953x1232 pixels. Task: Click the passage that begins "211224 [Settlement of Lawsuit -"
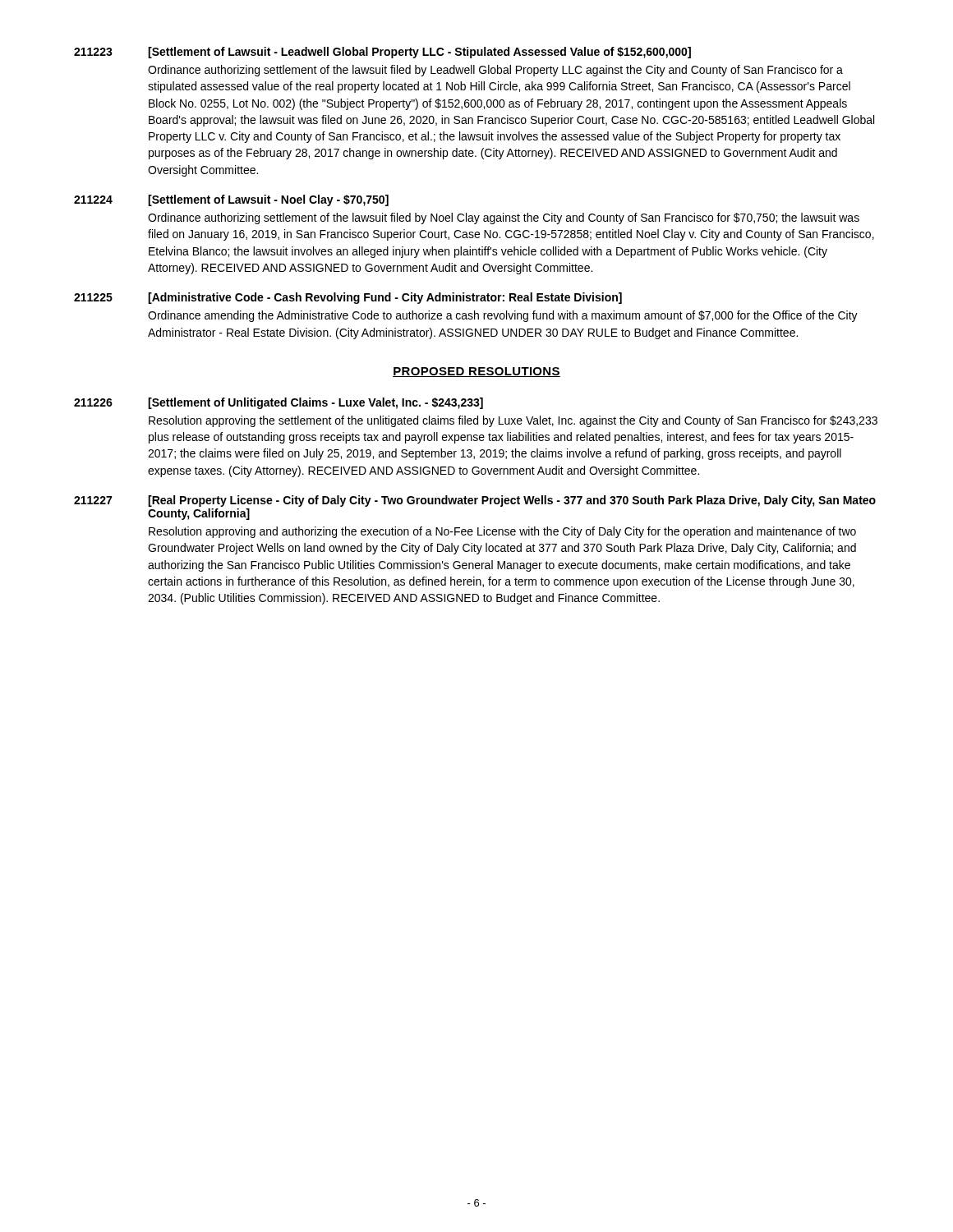point(476,235)
